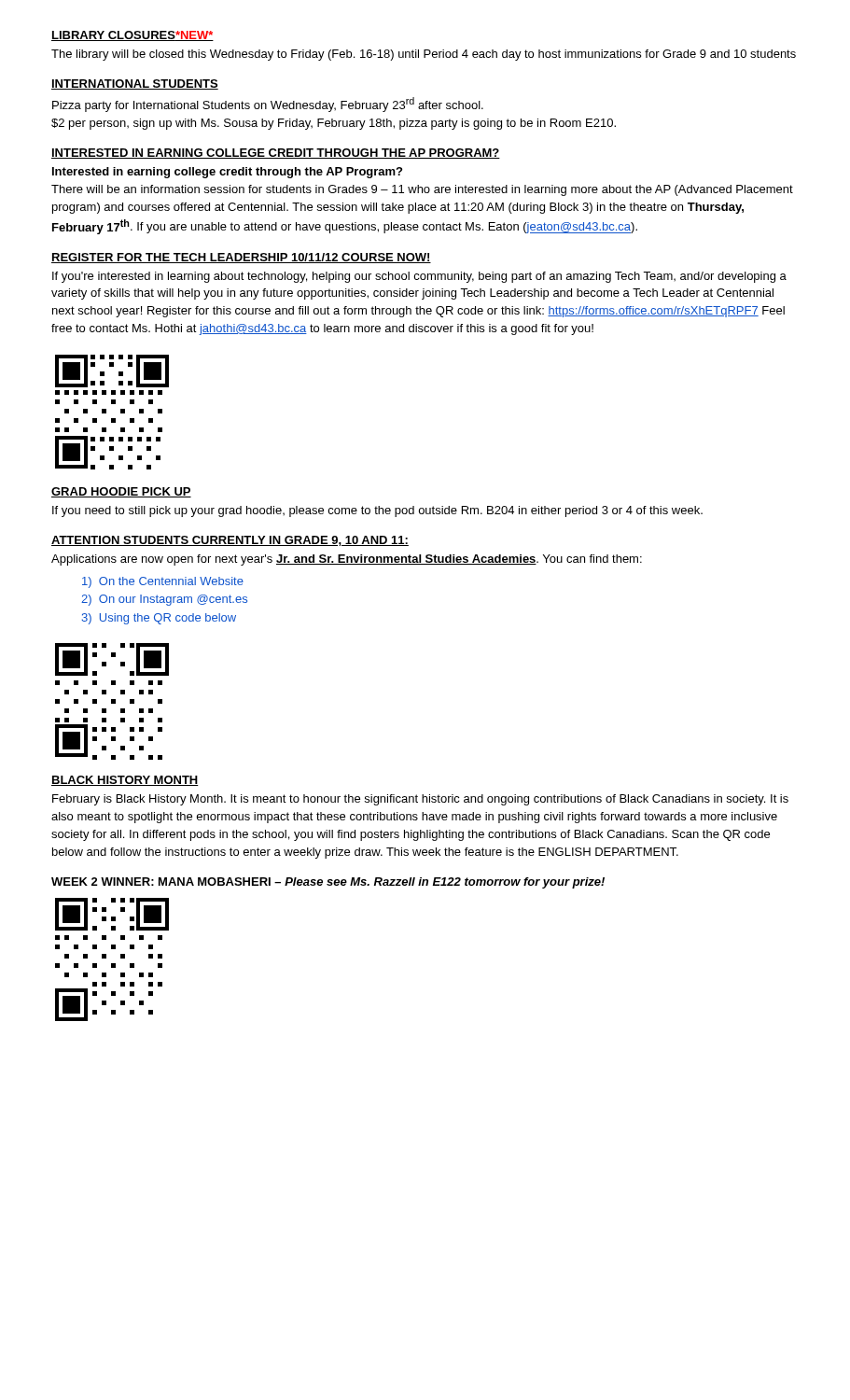Point to the passage starting "INTERNATIONAL STUDENTS"
Screen dimensions: 1400x850
point(135,83)
